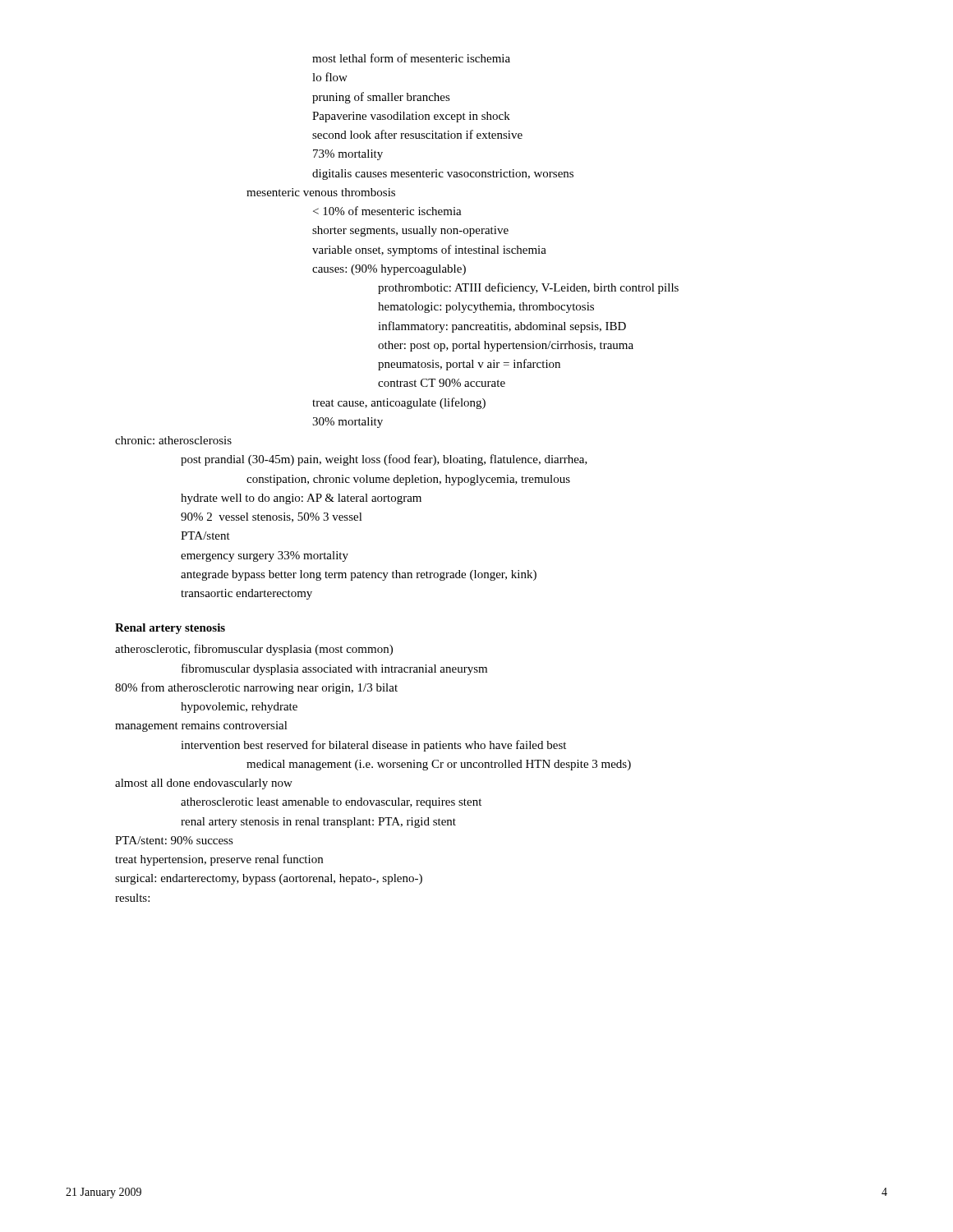Viewport: 953px width, 1232px height.
Task: Find the element starting "digitalis causes mesenteric vasoconstriction, worsens"
Action: tap(443, 173)
